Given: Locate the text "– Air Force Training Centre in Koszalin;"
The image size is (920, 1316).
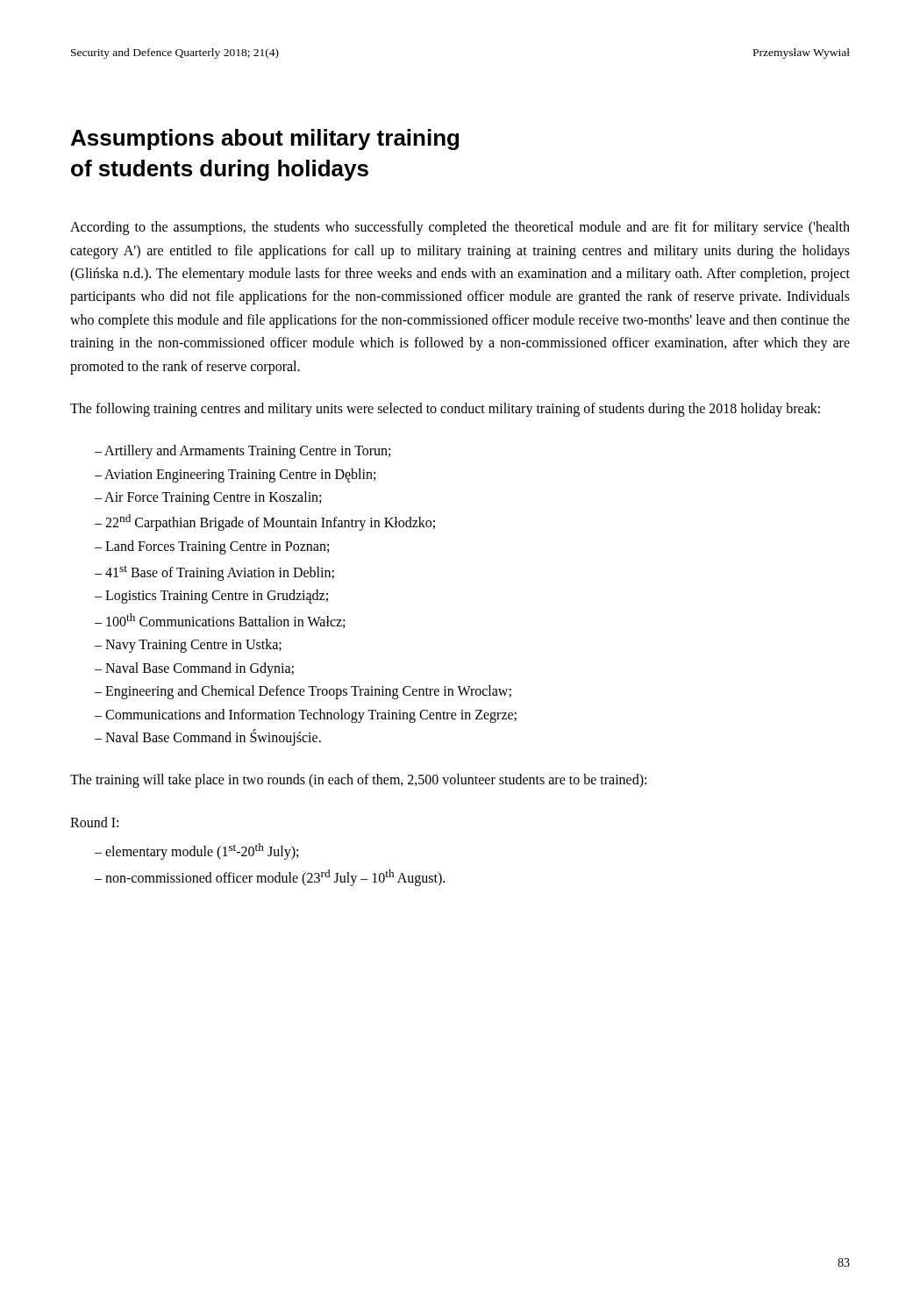Looking at the screenshot, I should (x=209, y=497).
